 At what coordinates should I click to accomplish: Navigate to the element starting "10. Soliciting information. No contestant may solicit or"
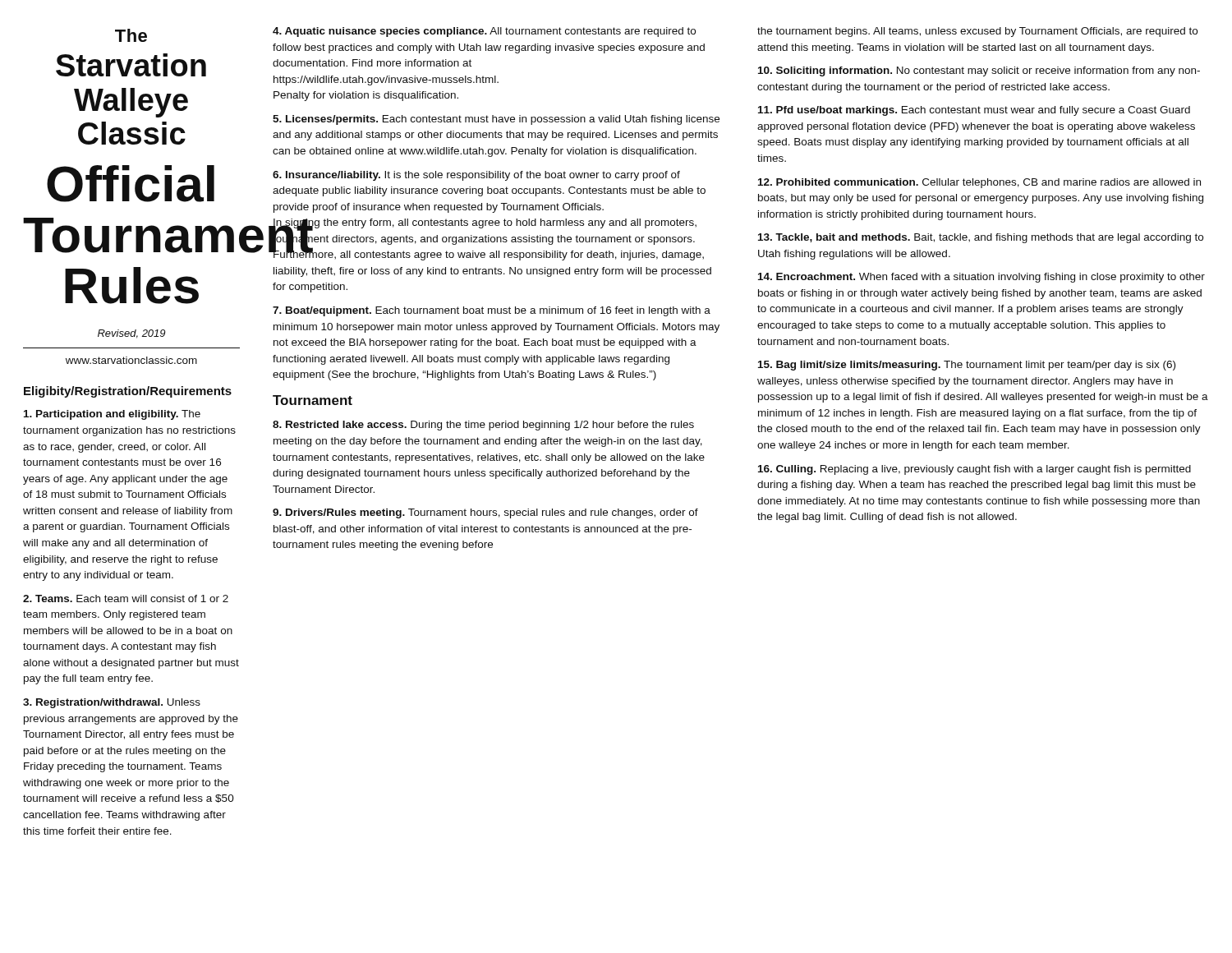(979, 78)
